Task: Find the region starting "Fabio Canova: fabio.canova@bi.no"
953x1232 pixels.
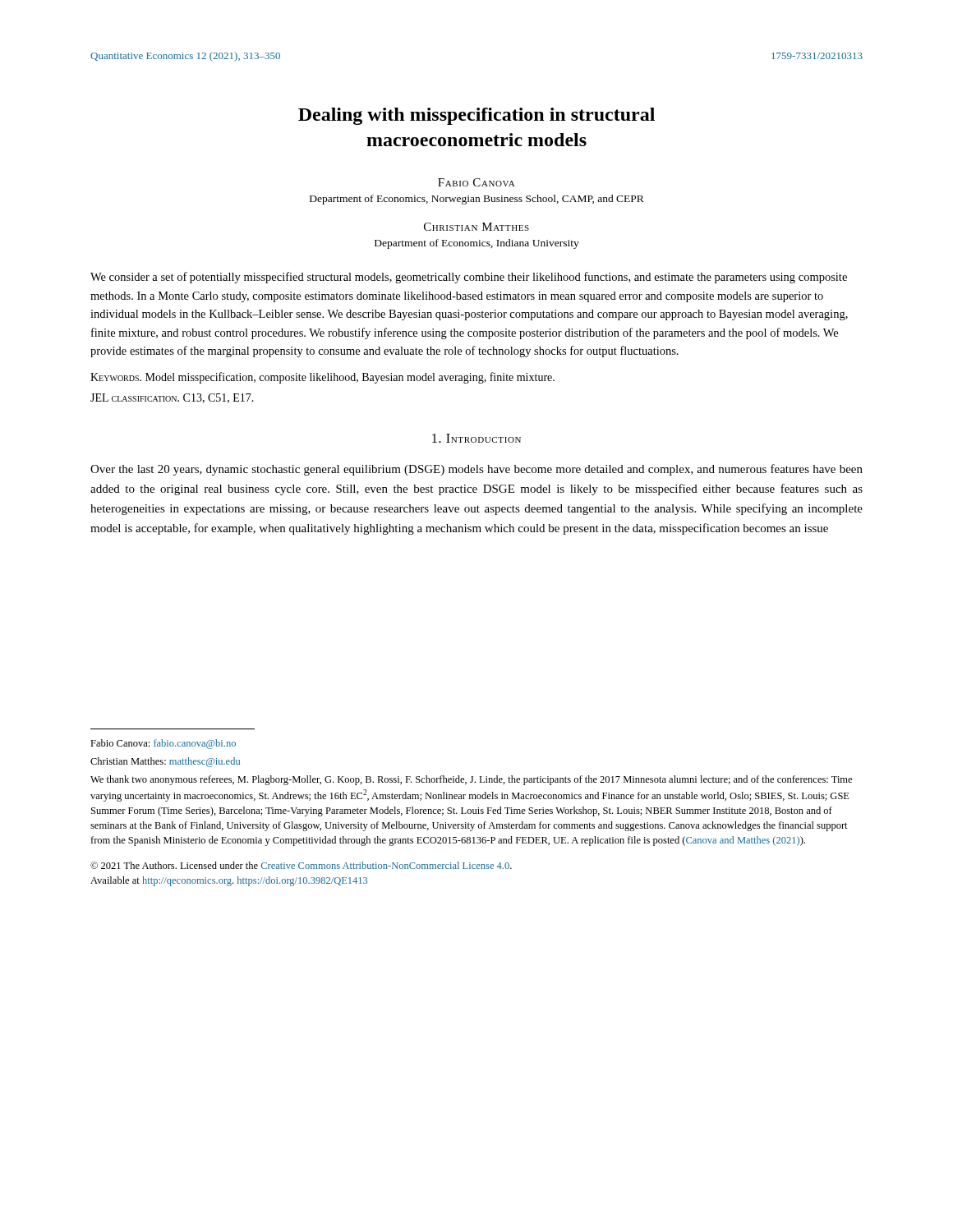Action: coord(476,792)
